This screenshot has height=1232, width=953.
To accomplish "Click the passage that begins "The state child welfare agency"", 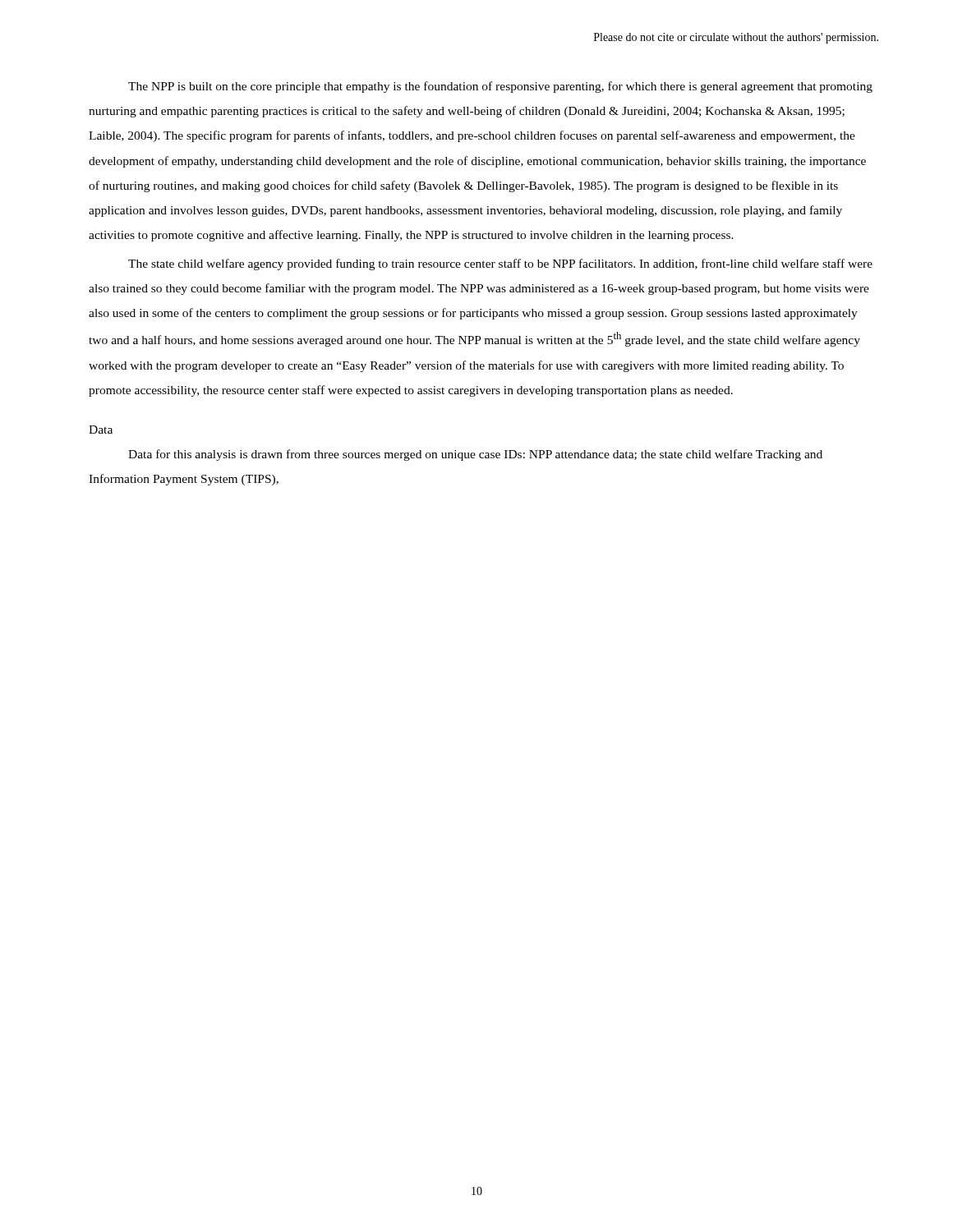I will point(484,327).
